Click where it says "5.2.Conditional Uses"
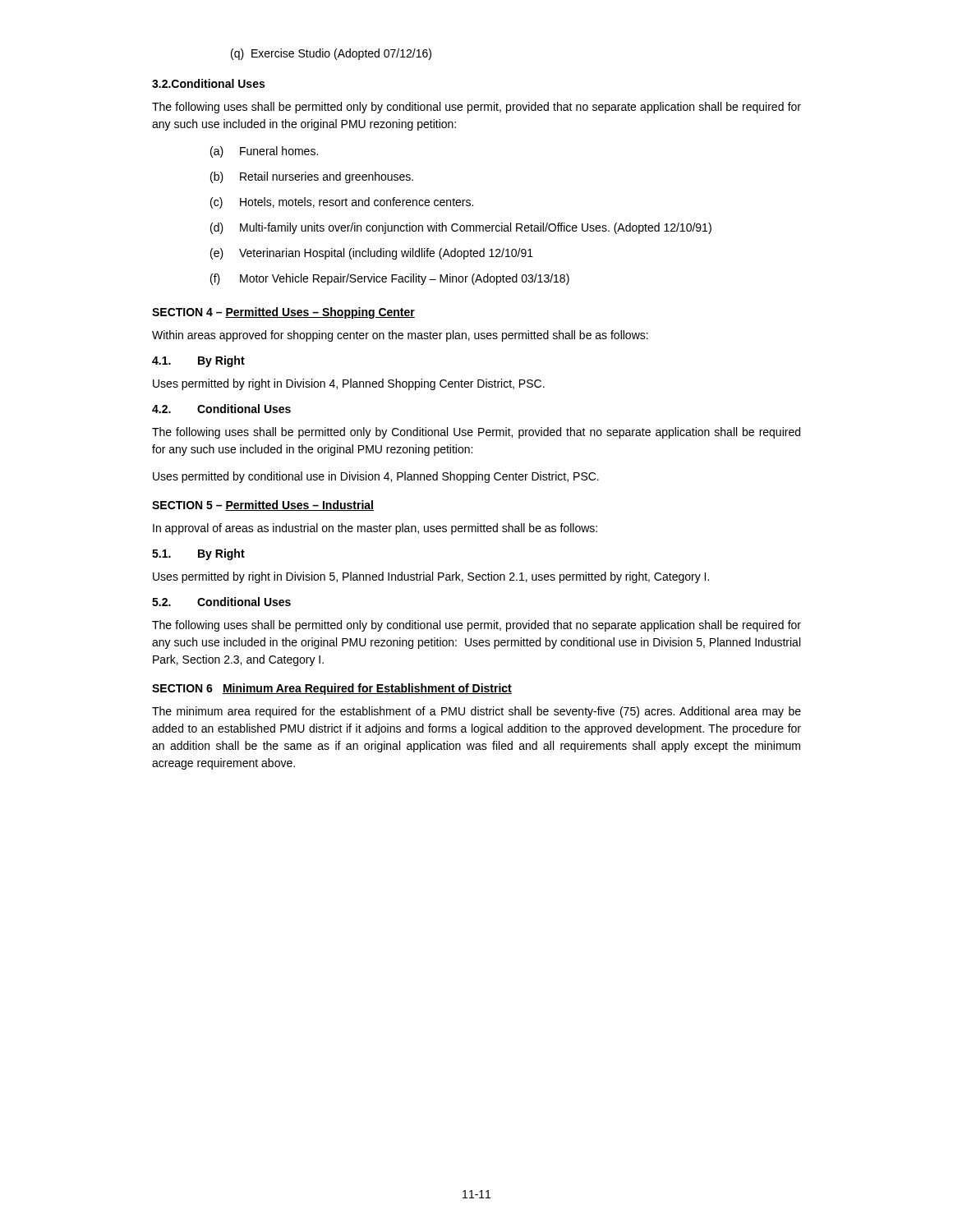The height and width of the screenshot is (1232, 953). 222,602
